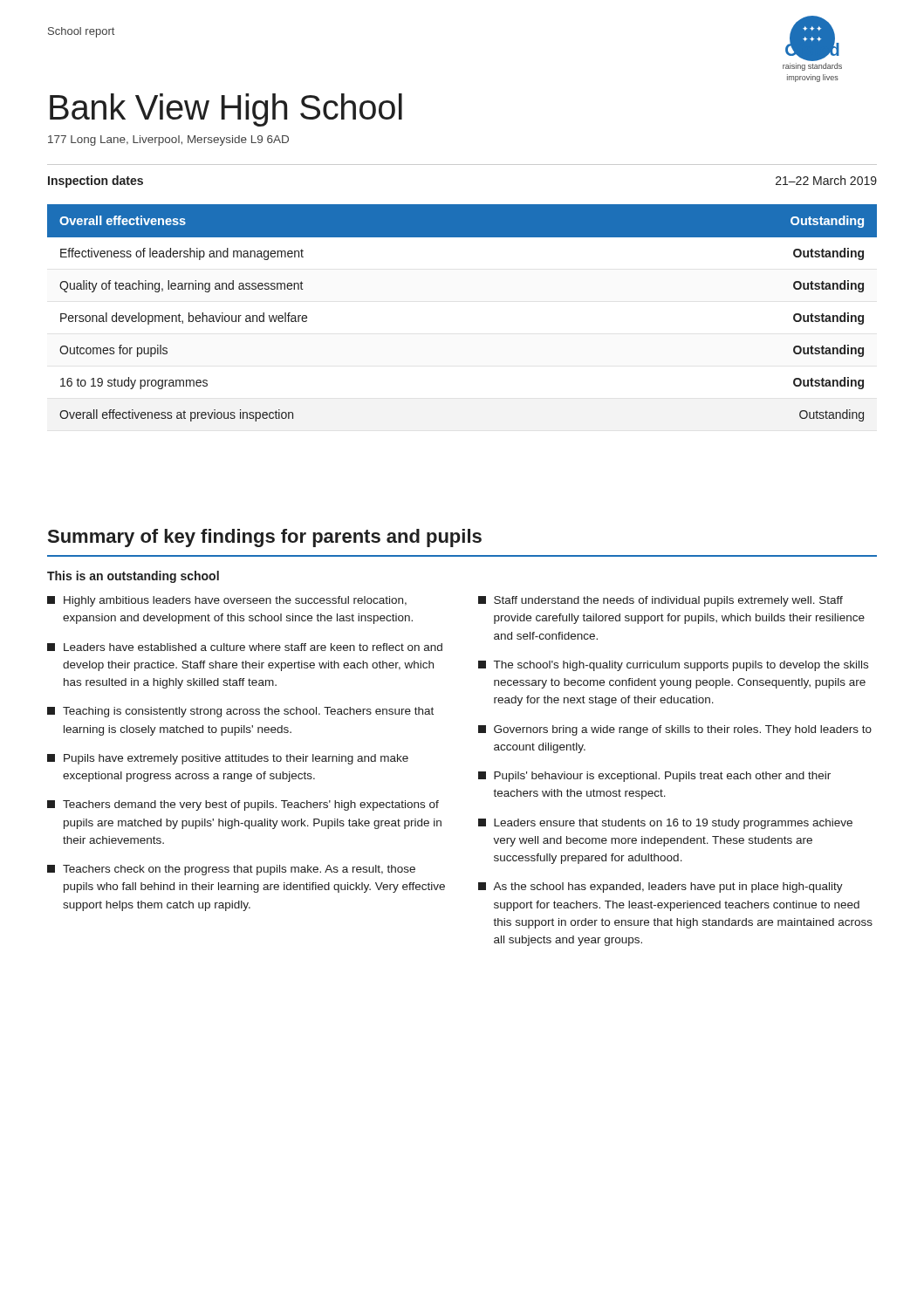924x1309 pixels.
Task: Click on the region starting "Pupils have extremely positive attitudes to their learning"
Action: point(247,767)
